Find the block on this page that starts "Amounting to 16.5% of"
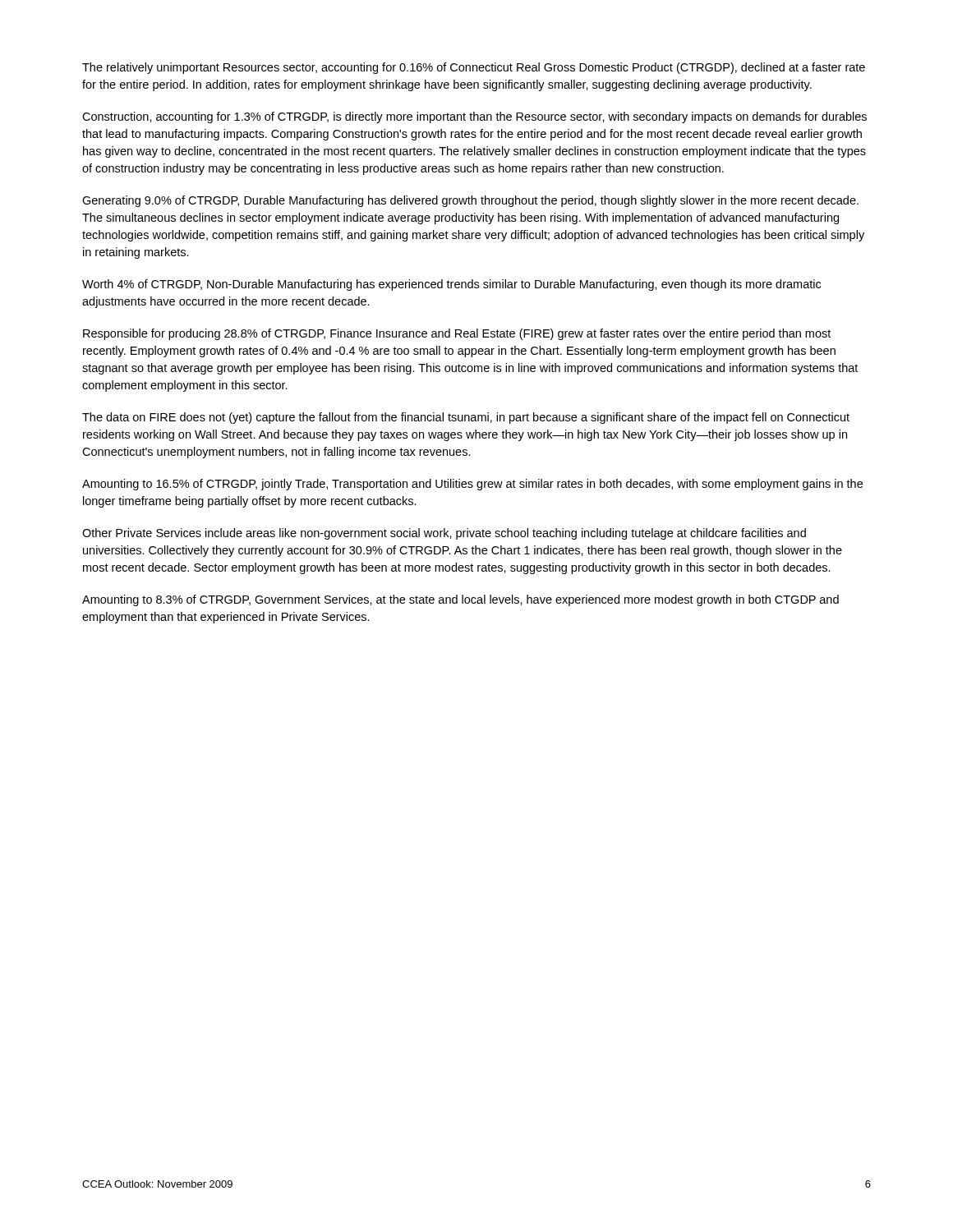 473,493
